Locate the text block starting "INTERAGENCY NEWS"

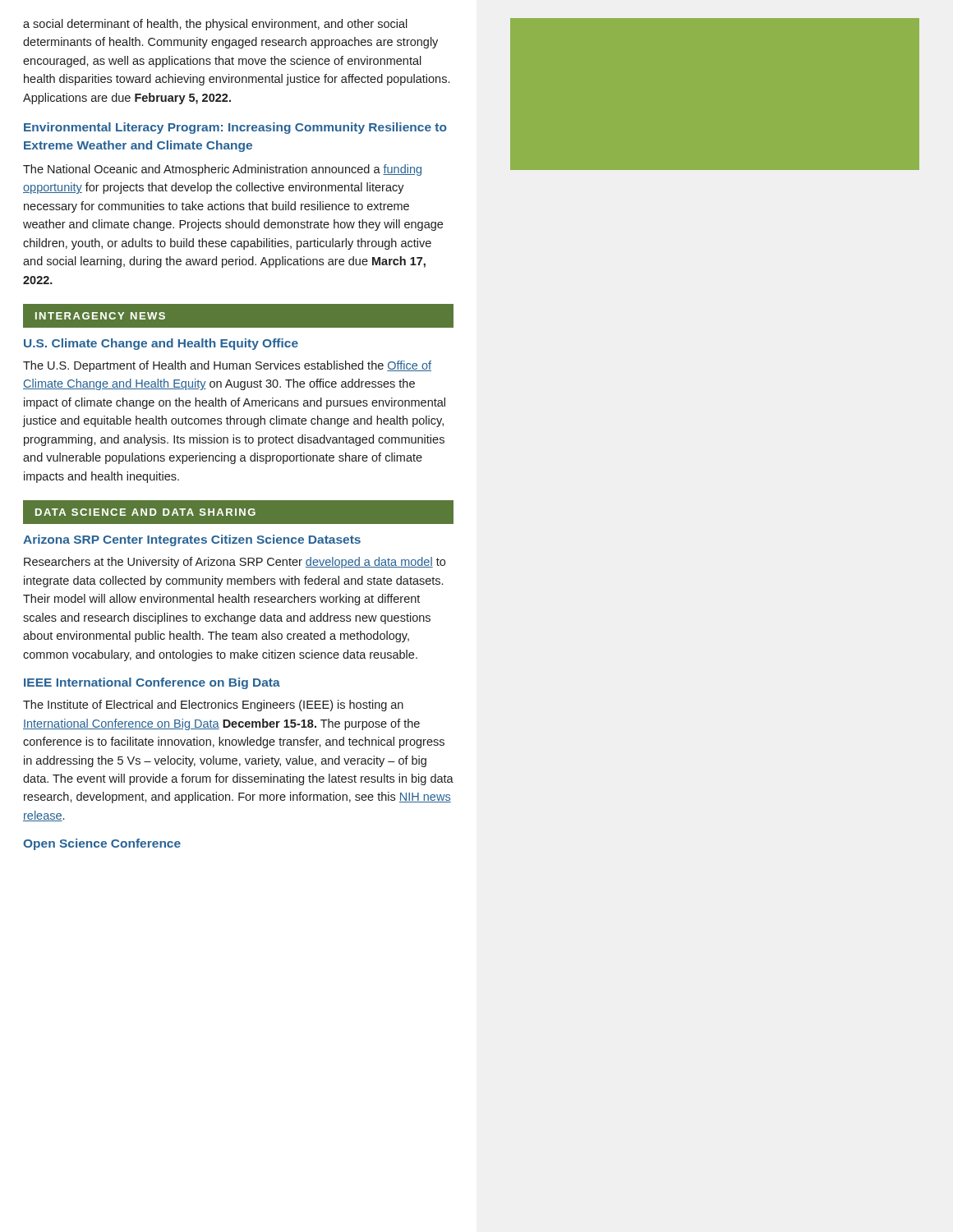[x=101, y=316]
